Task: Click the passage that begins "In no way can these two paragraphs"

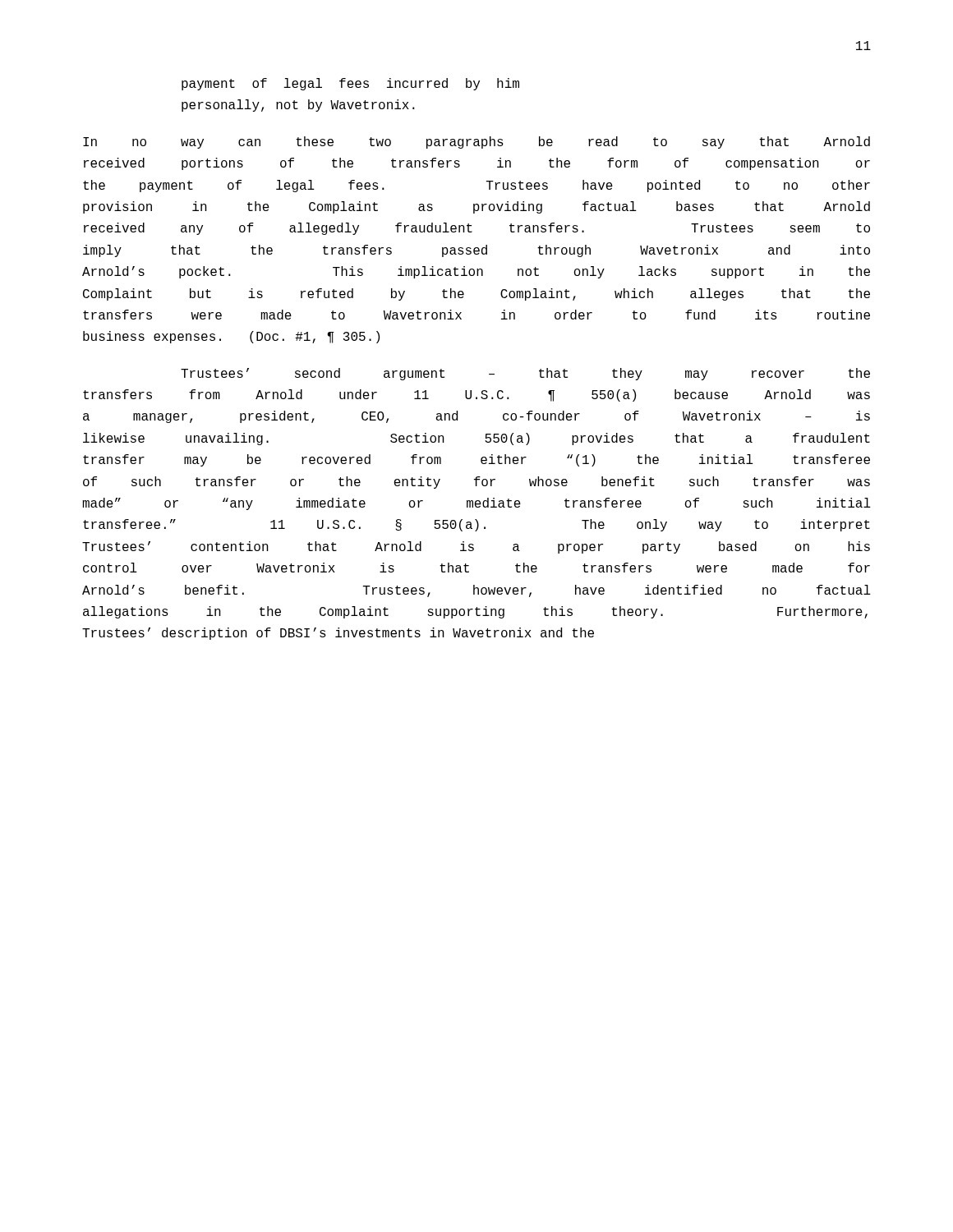Action: pyautogui.click(x=476, y=240)
